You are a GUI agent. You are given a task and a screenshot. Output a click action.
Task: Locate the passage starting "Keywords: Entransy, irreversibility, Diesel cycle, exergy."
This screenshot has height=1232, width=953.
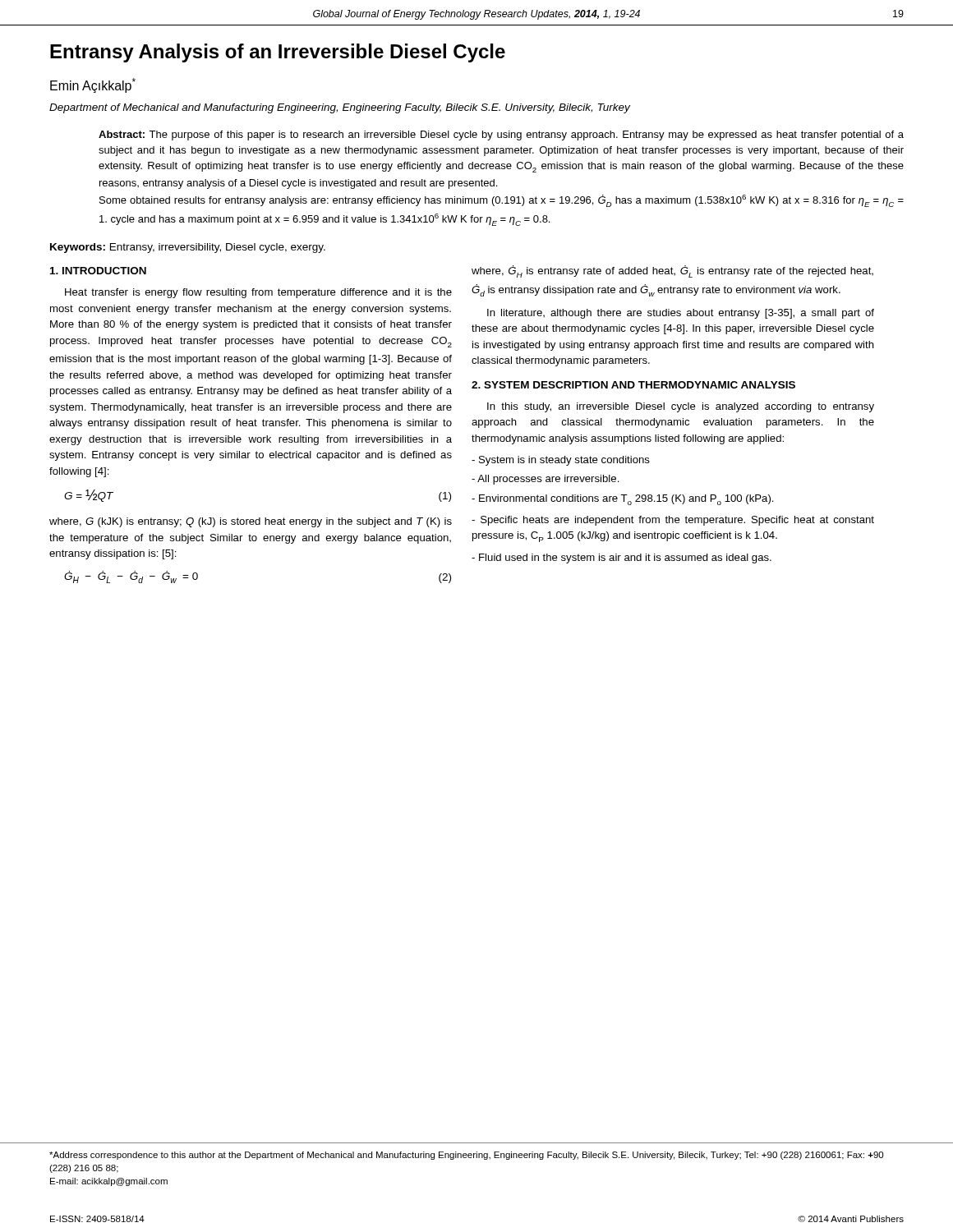[x=188, y=247]
